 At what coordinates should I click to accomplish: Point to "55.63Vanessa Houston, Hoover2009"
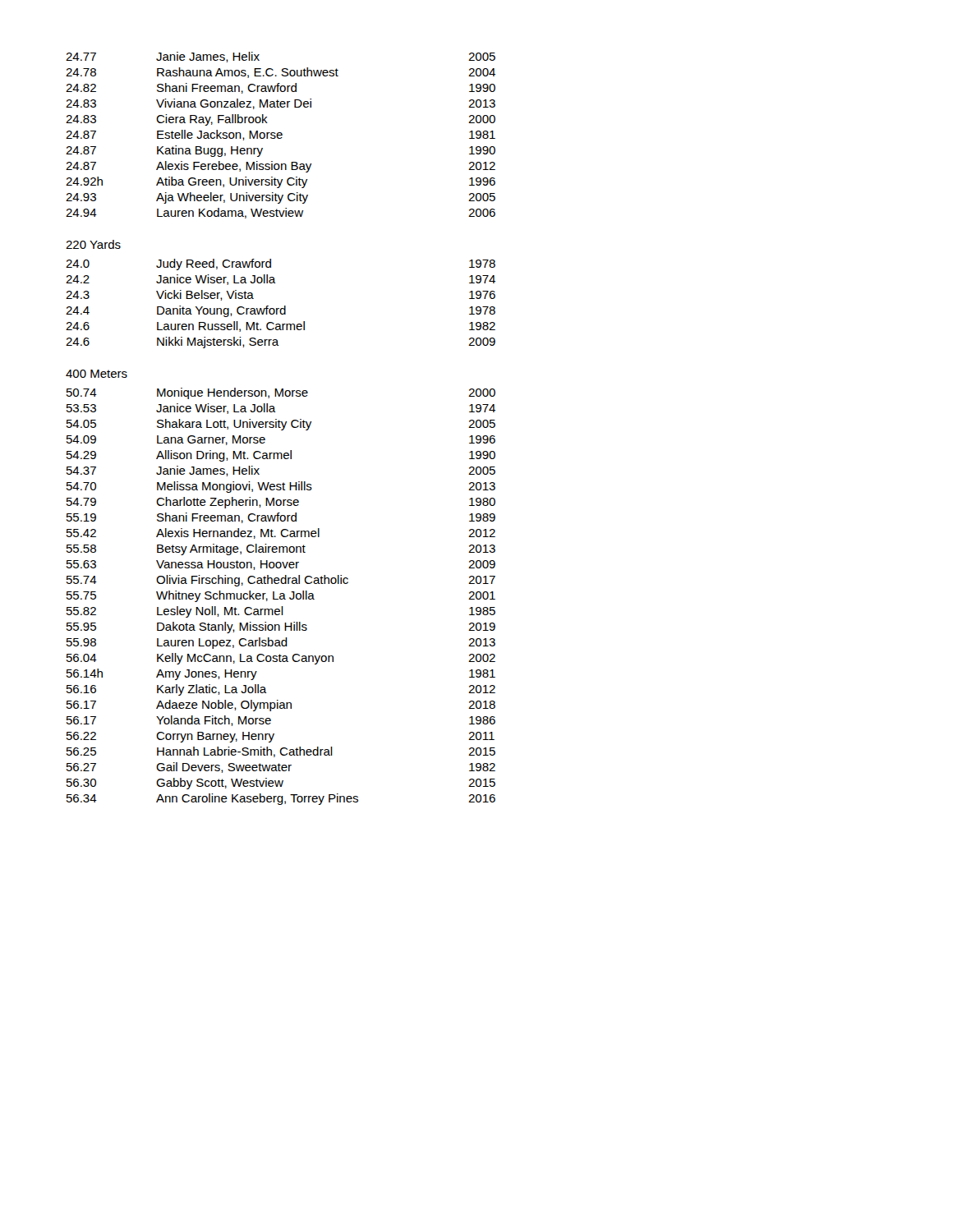pyautogui.click(x=300, y=564)
